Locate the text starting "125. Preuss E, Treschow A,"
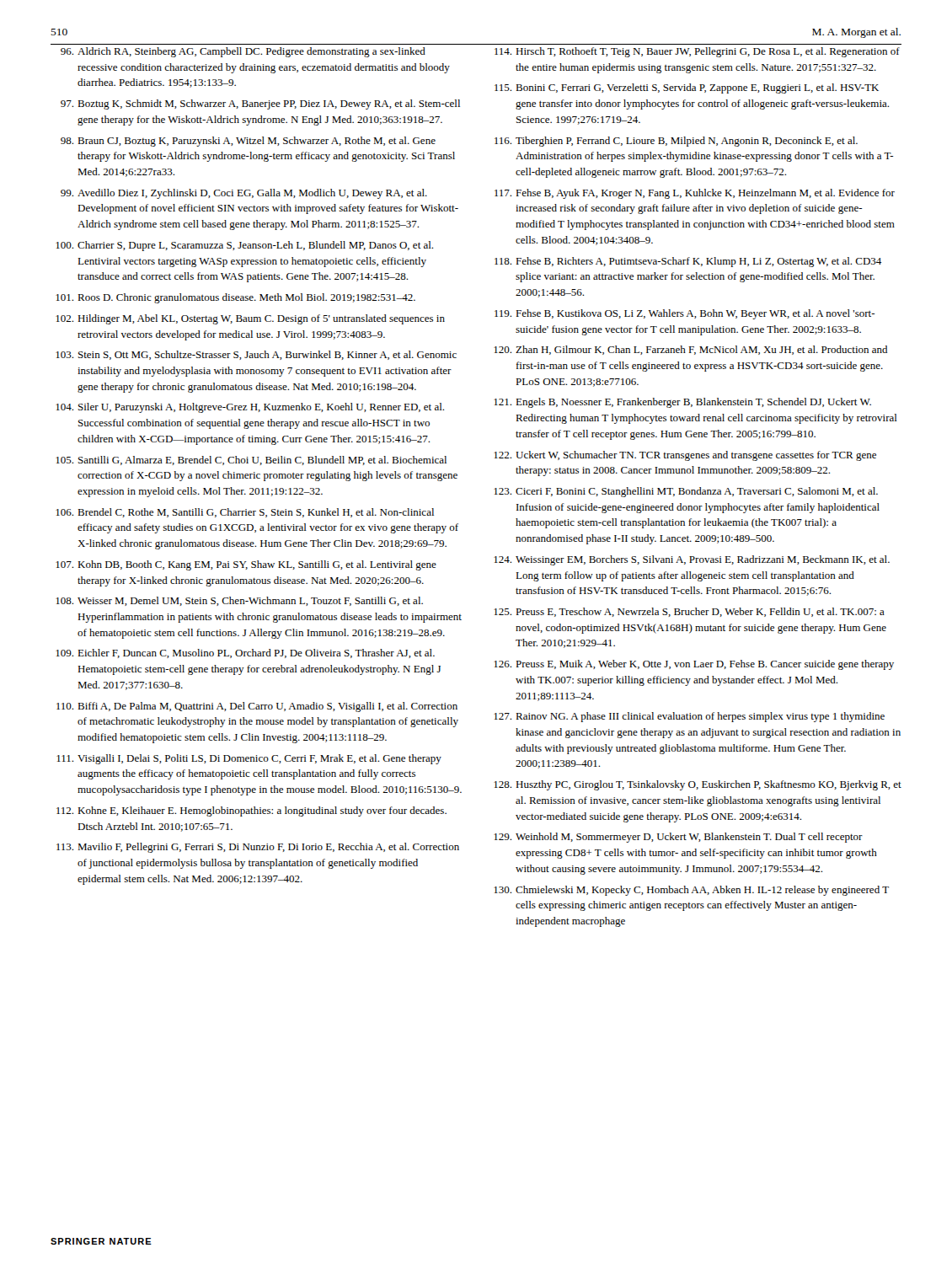 pyautogui.click(x=695, y=628)
